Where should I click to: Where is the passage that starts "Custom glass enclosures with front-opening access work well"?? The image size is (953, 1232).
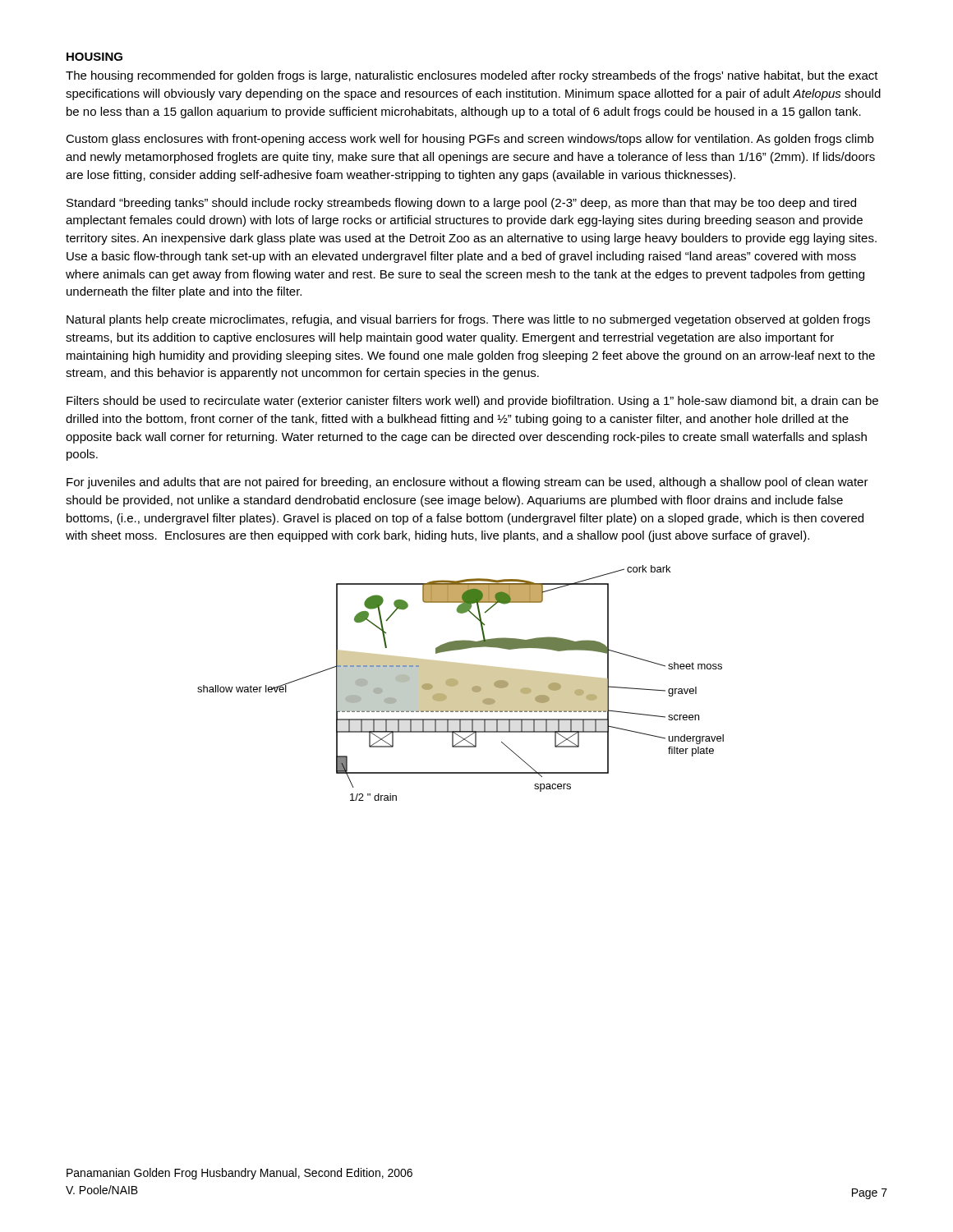(x=470, y=156)
